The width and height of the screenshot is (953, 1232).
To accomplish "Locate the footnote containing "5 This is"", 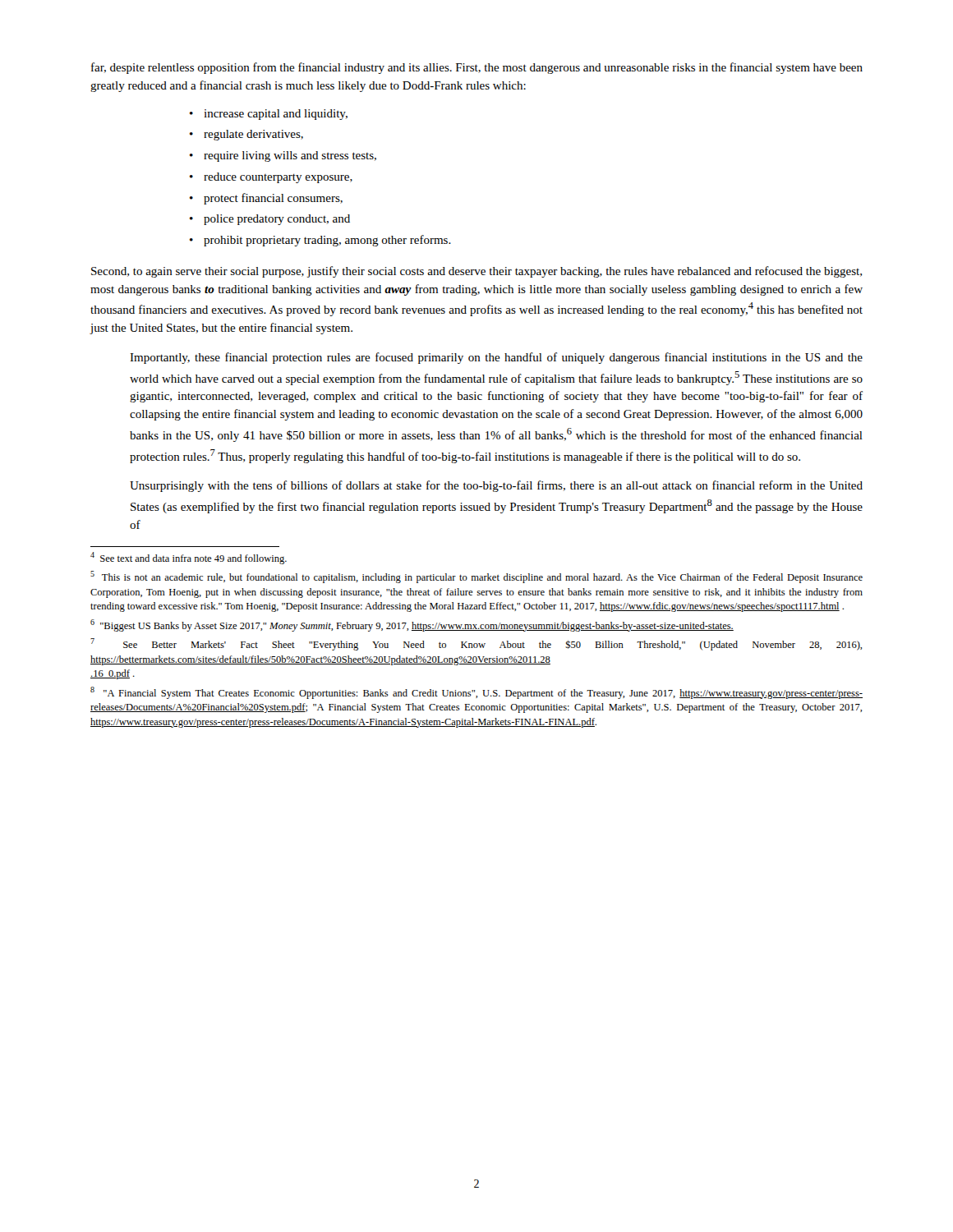I will point(476,591).
